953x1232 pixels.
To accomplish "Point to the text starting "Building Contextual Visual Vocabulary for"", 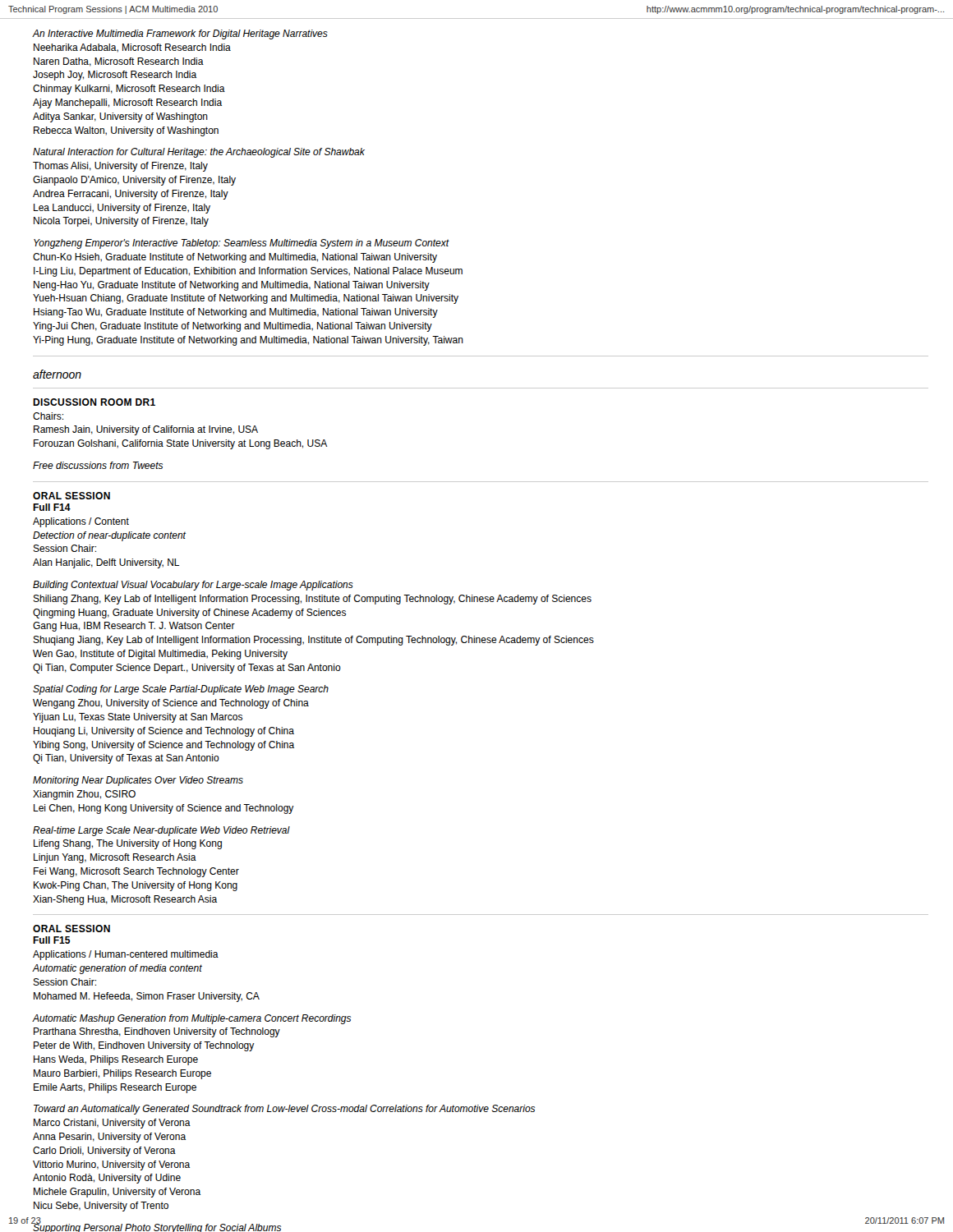I will [x=313, y=626].
